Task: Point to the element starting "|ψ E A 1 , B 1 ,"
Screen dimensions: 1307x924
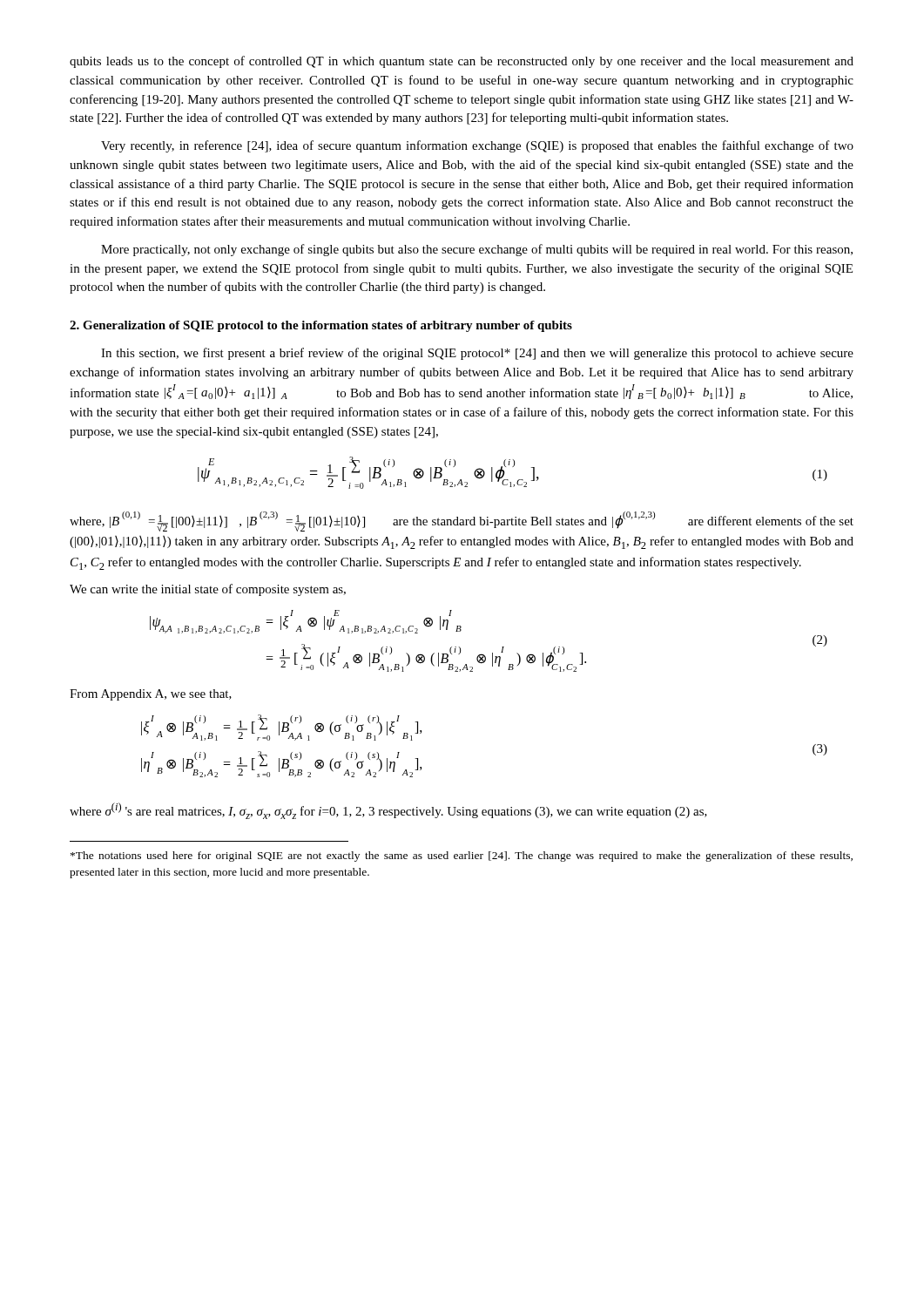Action: pos(462,475)
